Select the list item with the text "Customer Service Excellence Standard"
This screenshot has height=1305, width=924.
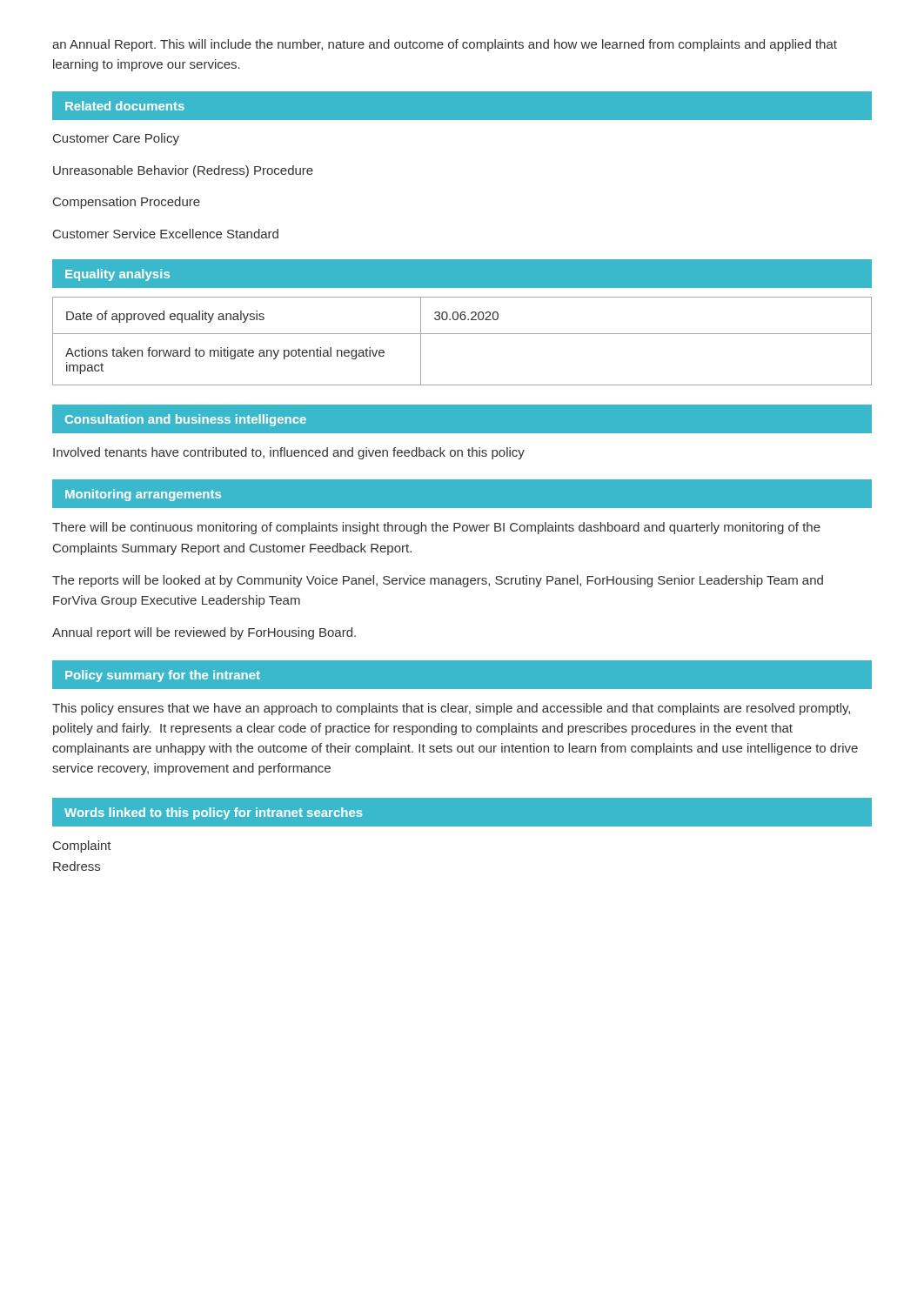click(166, 233)
